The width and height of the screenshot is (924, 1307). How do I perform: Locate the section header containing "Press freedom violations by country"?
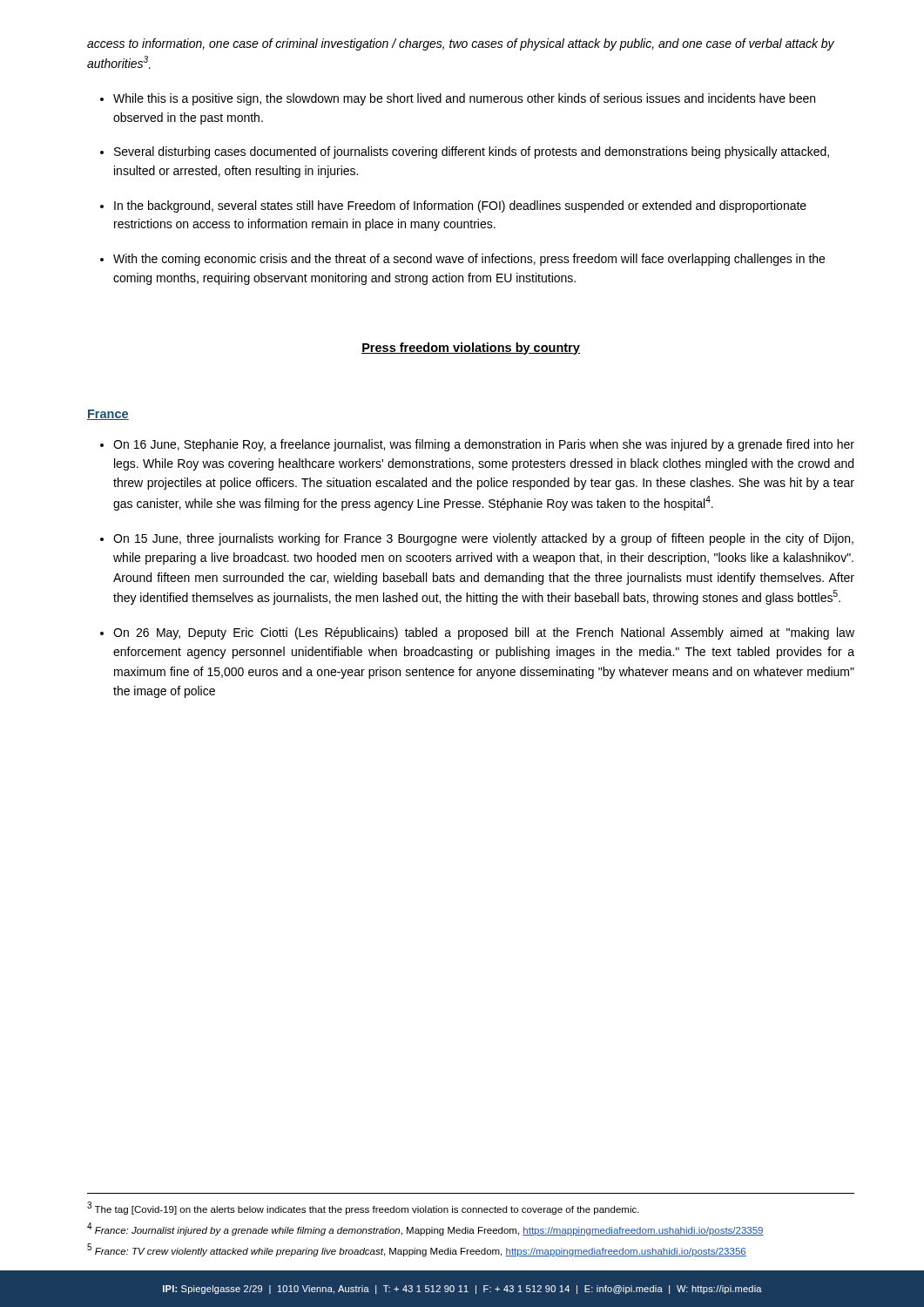pos(471,347)
